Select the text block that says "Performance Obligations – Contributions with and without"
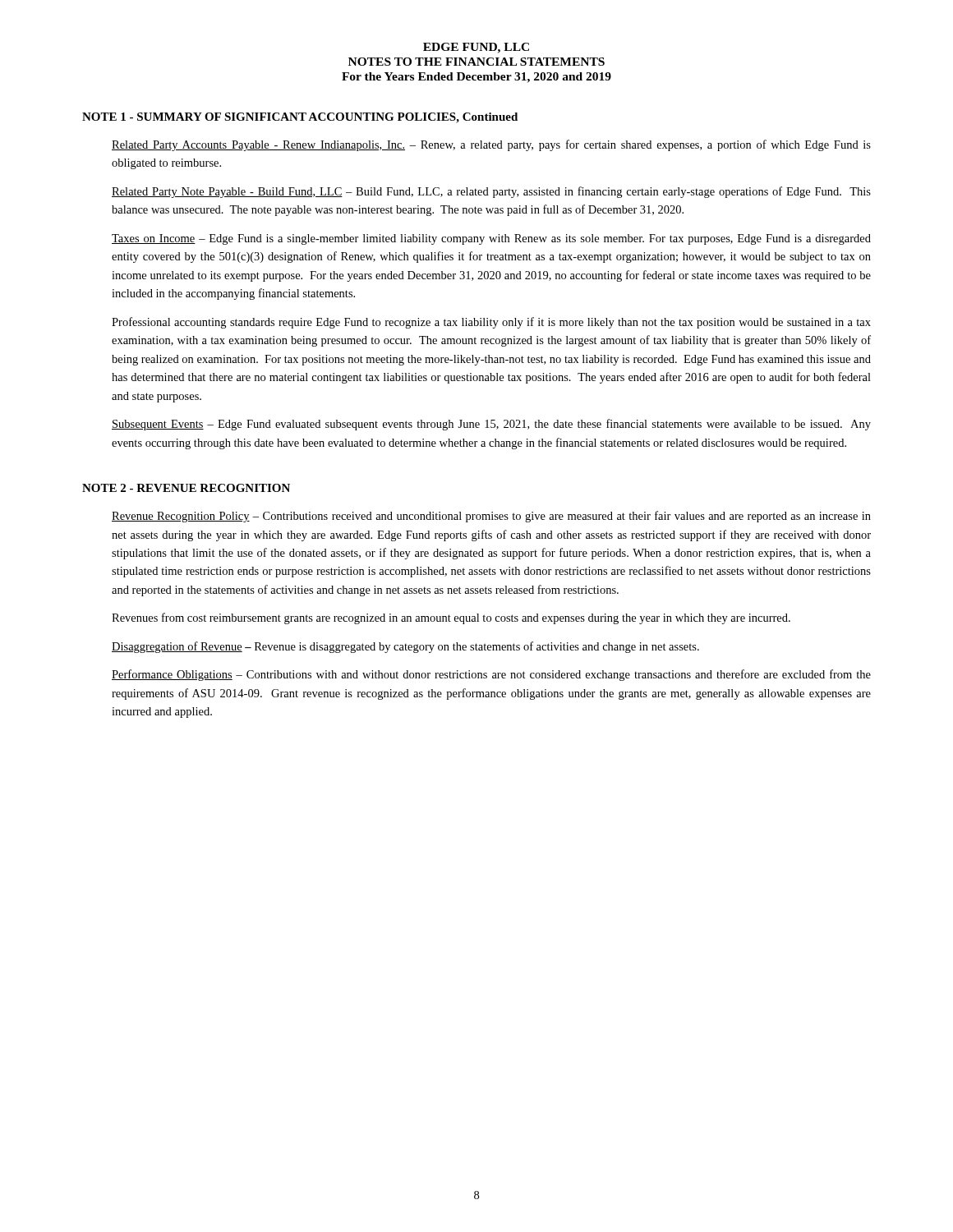 491,693
